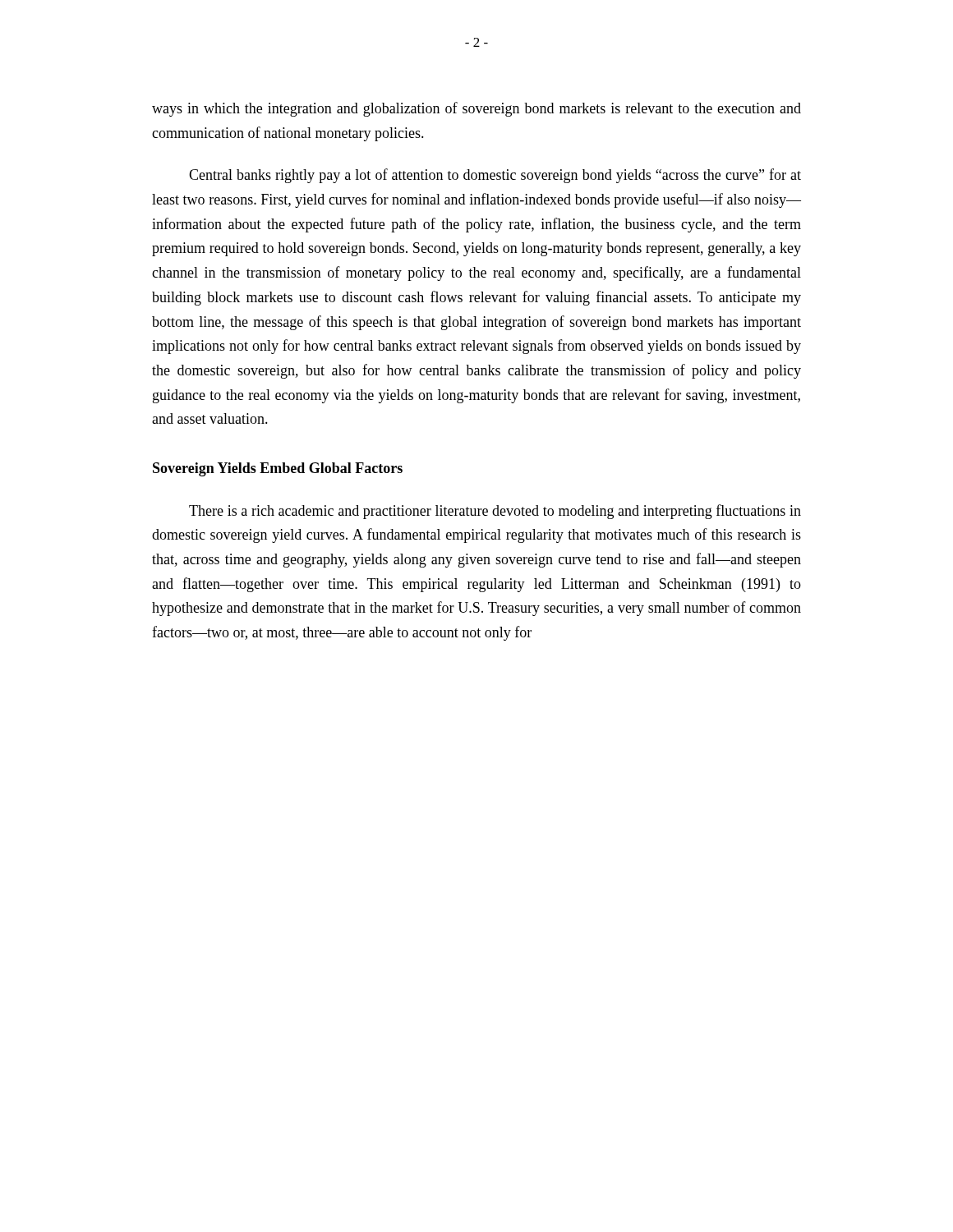
Task: Find the passage starting "Sovereign Yields Embed"
Action: coord(277,468)
